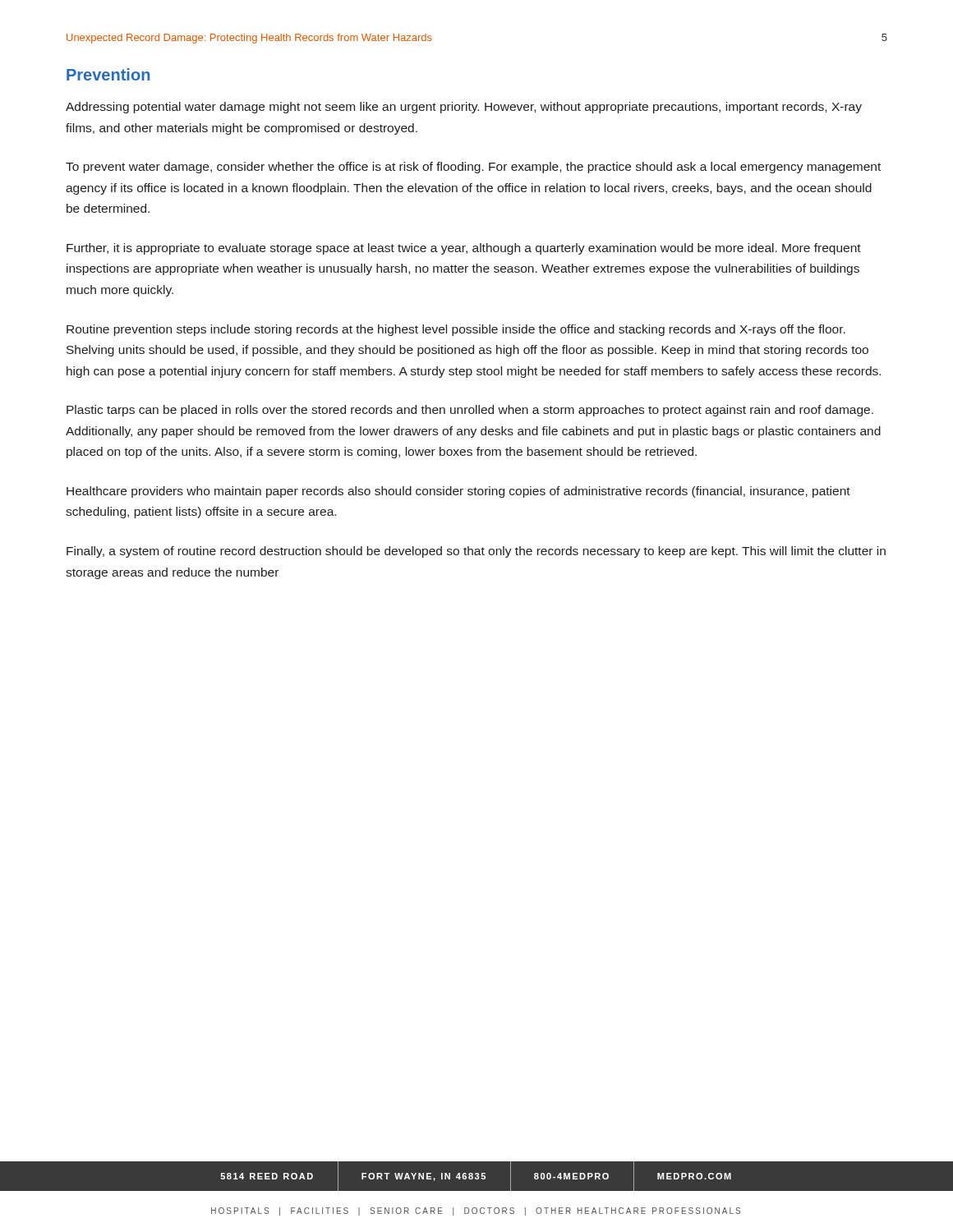Find the text block that reads "Addressing potential water damage might"

(x=464, y=117)
